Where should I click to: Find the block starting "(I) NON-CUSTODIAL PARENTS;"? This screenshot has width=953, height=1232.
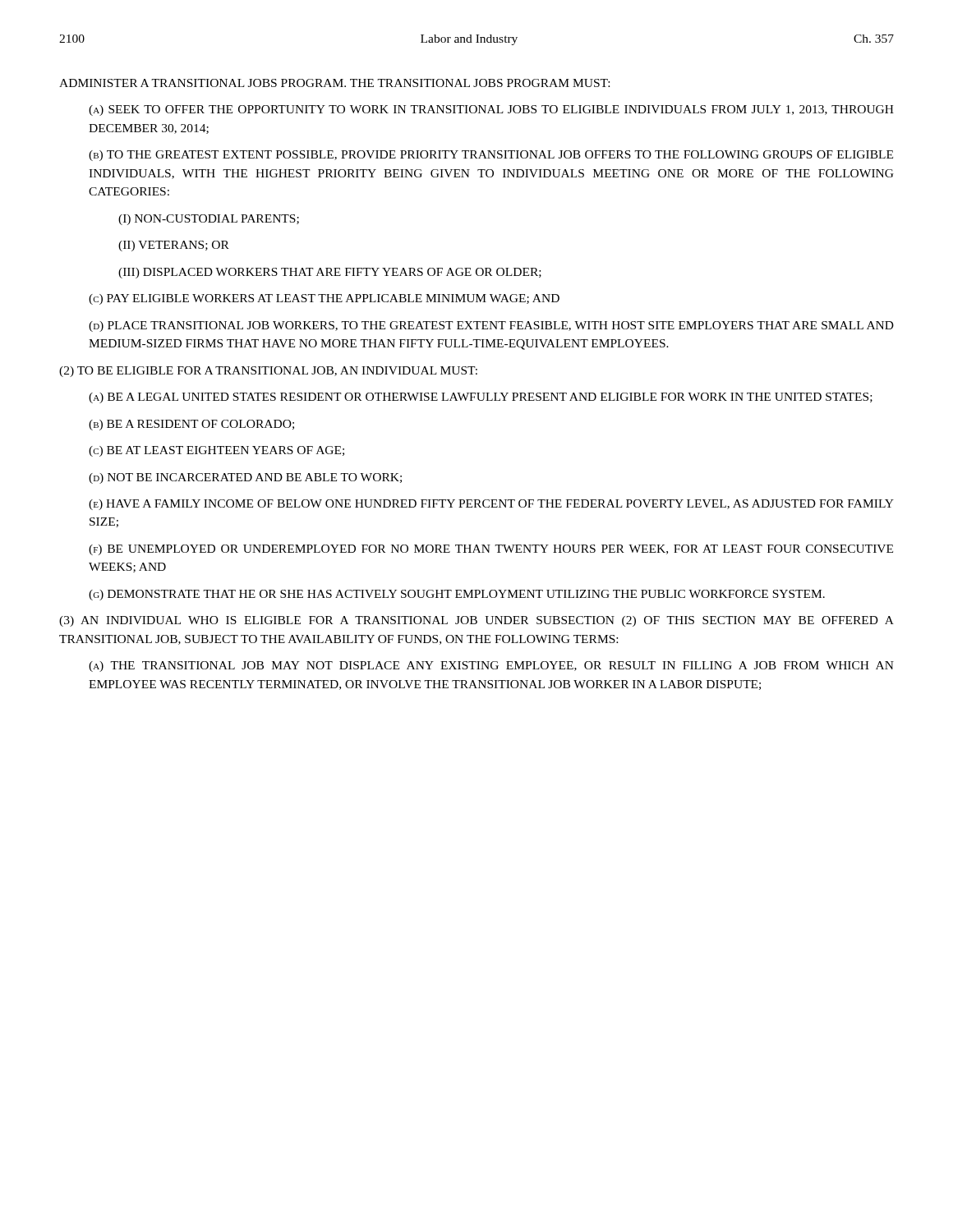[209, 220]
